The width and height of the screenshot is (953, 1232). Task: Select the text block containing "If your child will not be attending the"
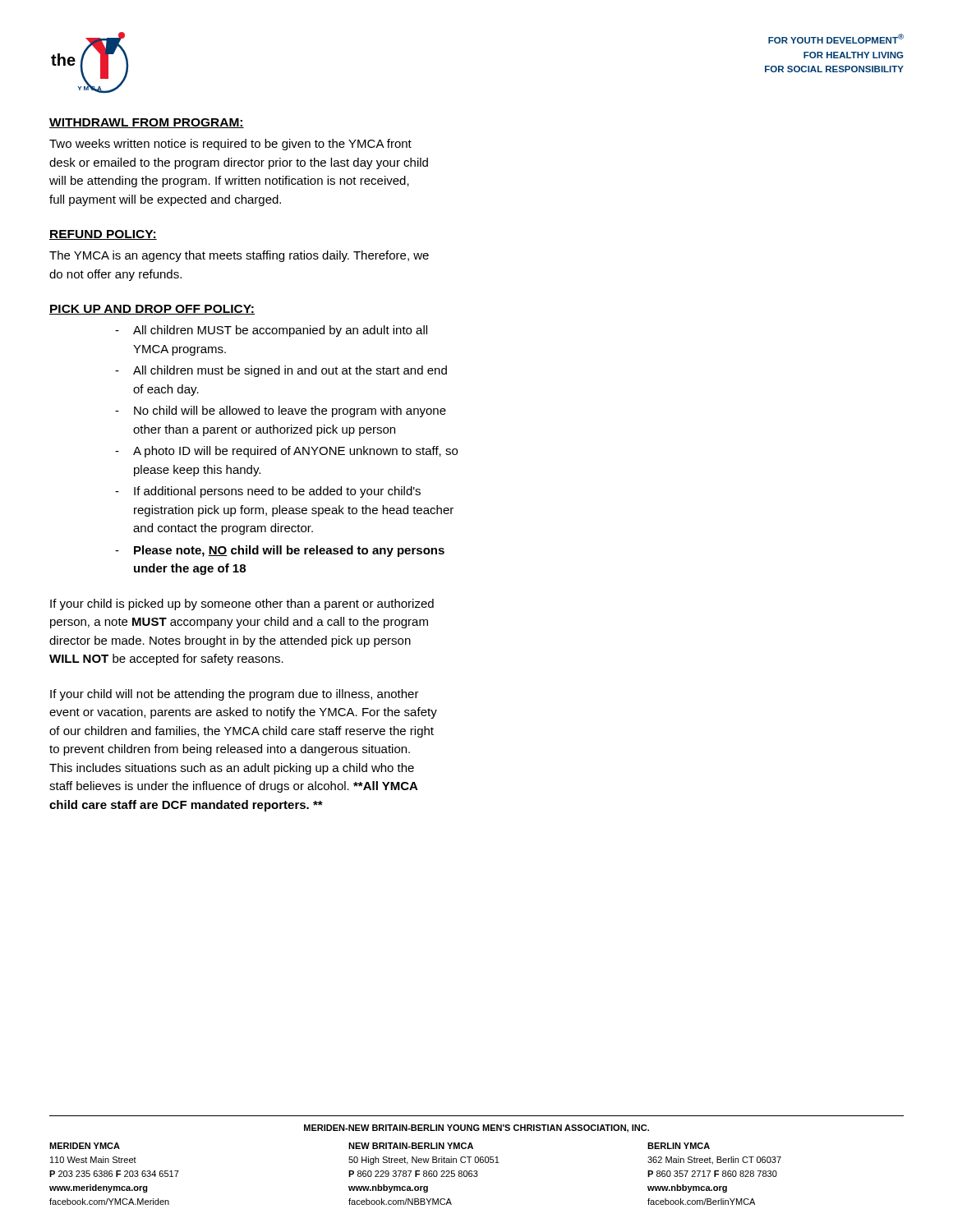pos(243,749)
